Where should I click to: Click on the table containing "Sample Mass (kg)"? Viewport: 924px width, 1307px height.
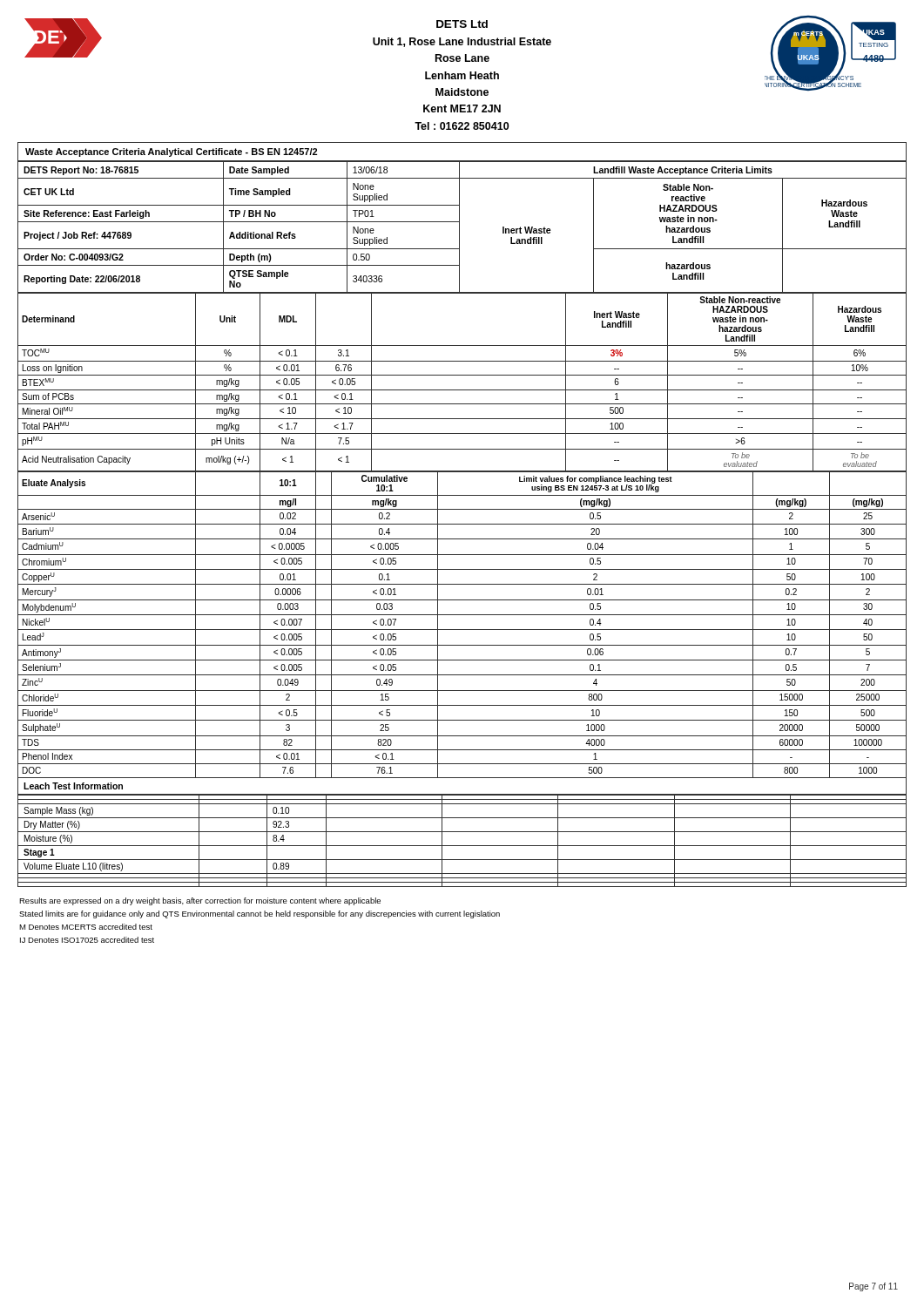pos(462,841)
